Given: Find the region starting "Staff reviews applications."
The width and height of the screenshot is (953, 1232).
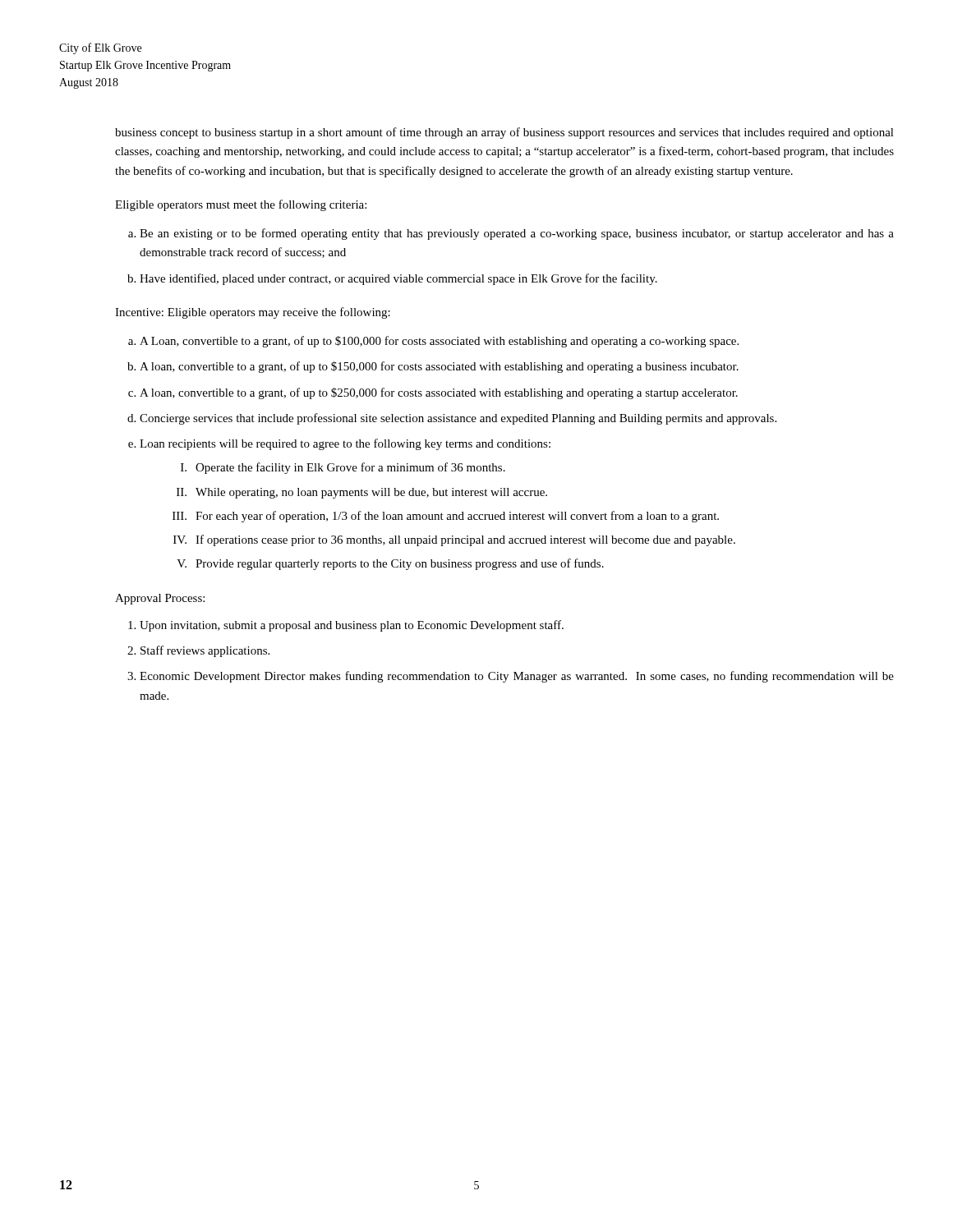Looking at the screenshot, I should pyautogui.click(x=205, y=650).
